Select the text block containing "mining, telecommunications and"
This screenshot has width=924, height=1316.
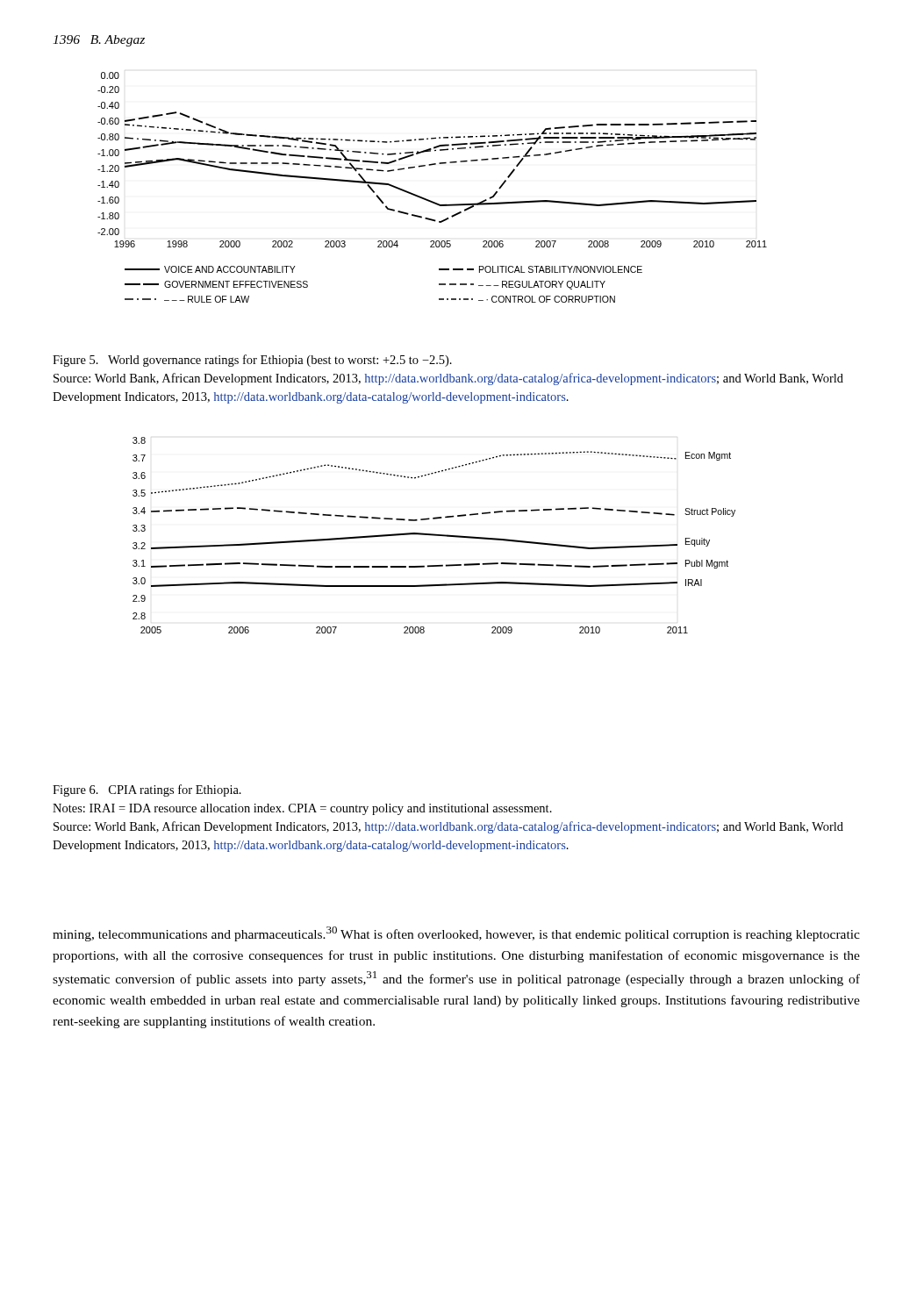pyautogui.click(x=456, y=977)
